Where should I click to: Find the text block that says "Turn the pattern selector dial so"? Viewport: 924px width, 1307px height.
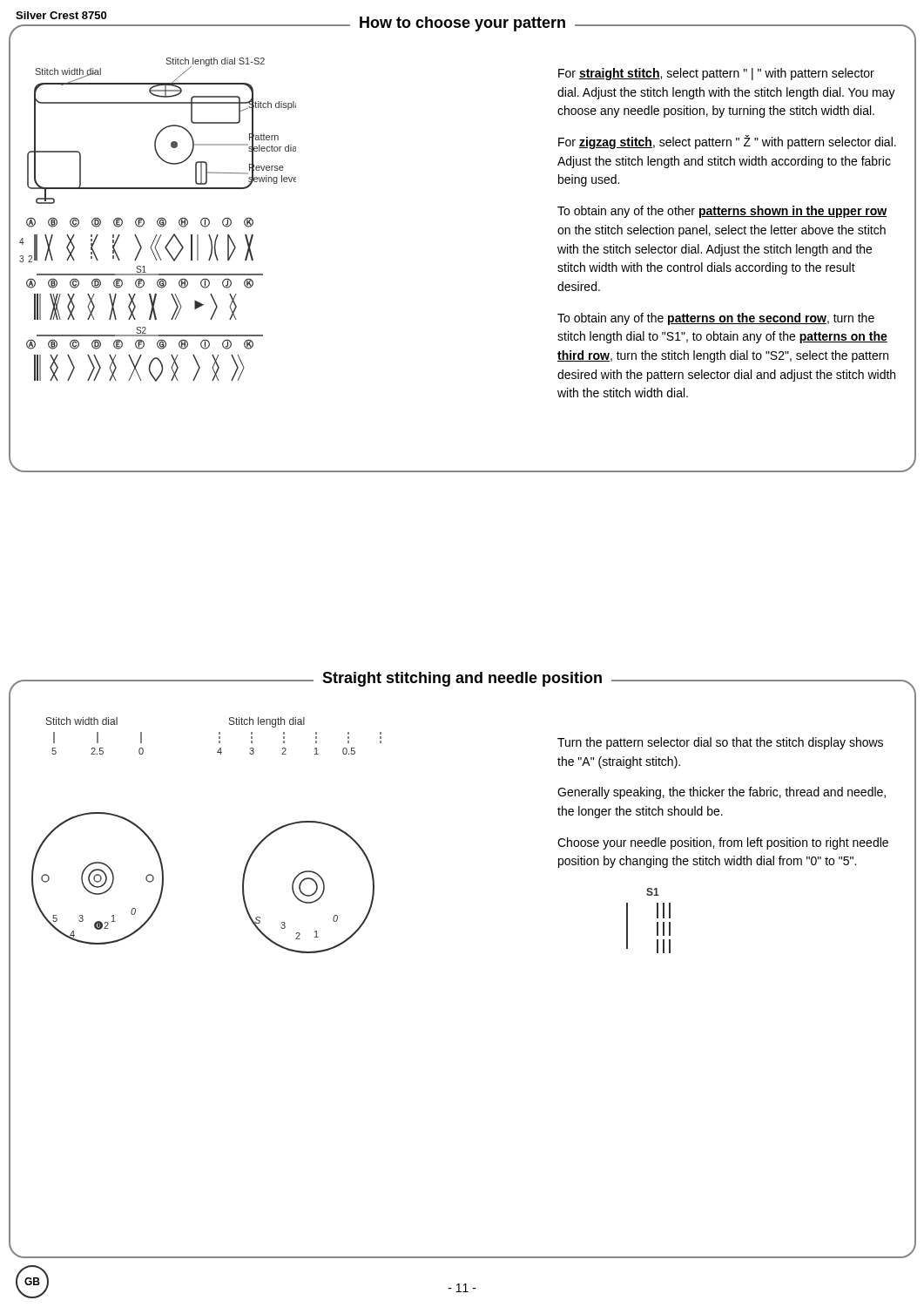727,846
